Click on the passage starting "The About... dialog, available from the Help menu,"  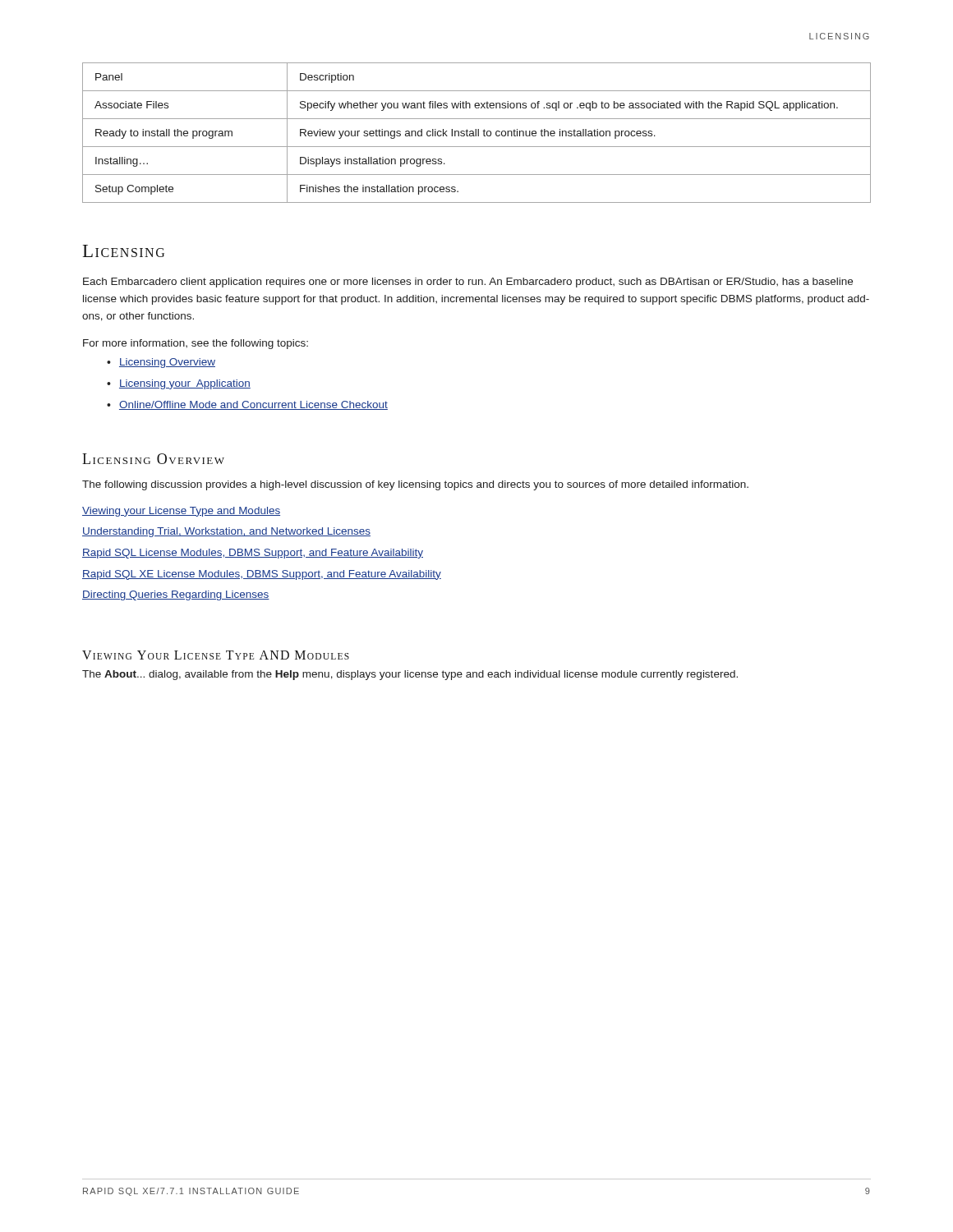click(410, 674)
